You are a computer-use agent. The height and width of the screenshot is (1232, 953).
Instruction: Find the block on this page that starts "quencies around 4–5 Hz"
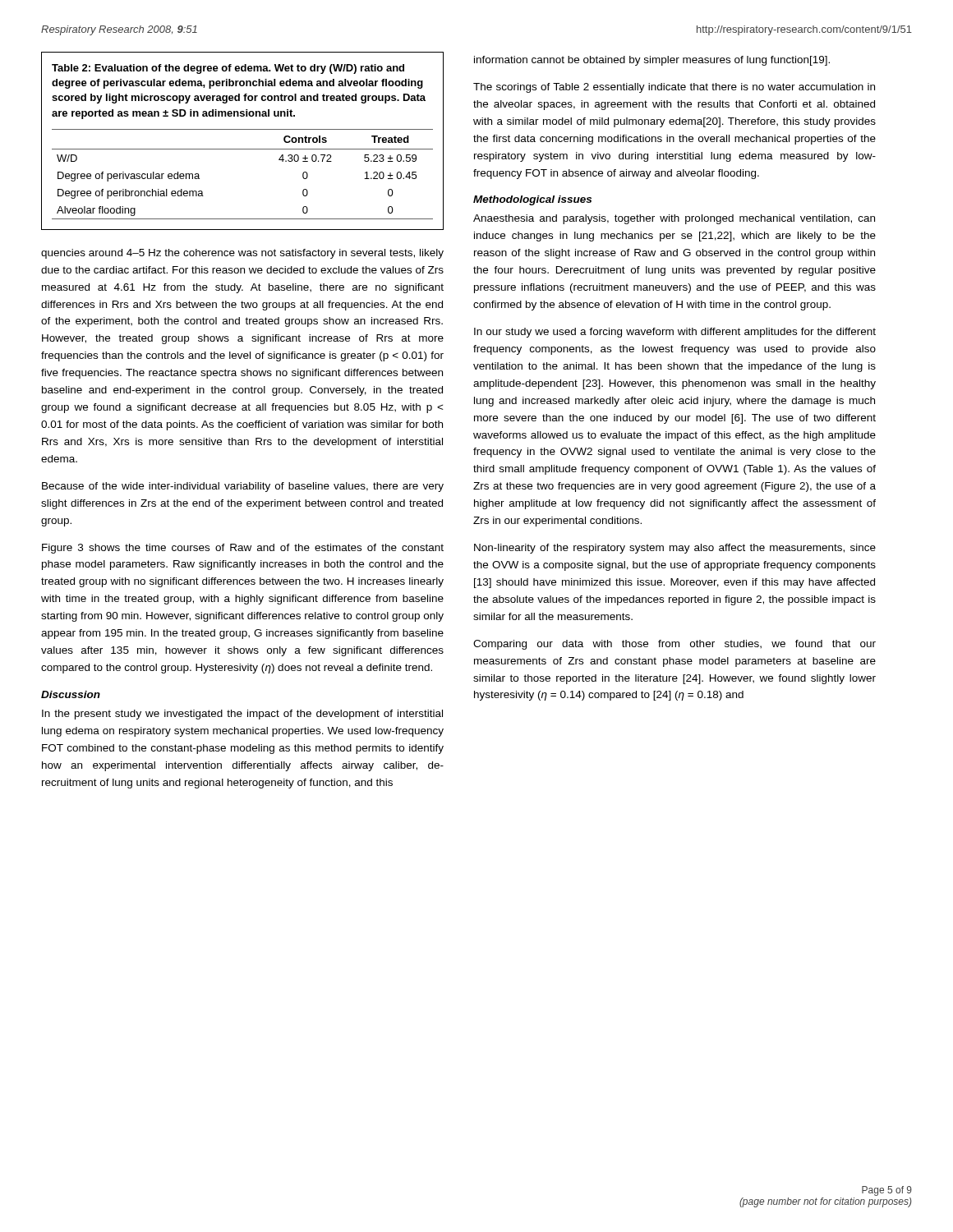click(x=242, y=355)
